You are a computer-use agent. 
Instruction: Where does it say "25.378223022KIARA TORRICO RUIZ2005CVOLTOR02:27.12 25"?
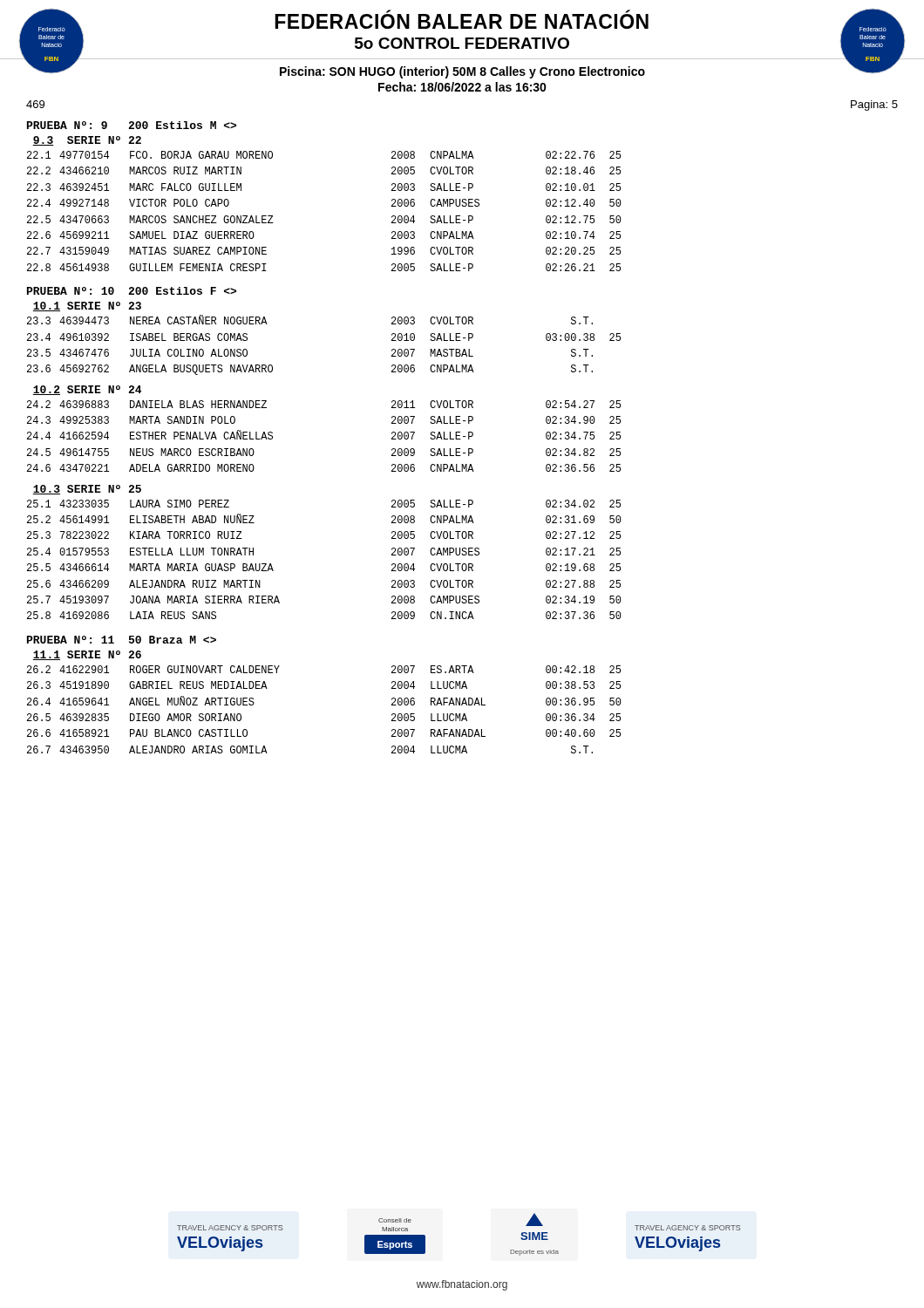point(35,534)
